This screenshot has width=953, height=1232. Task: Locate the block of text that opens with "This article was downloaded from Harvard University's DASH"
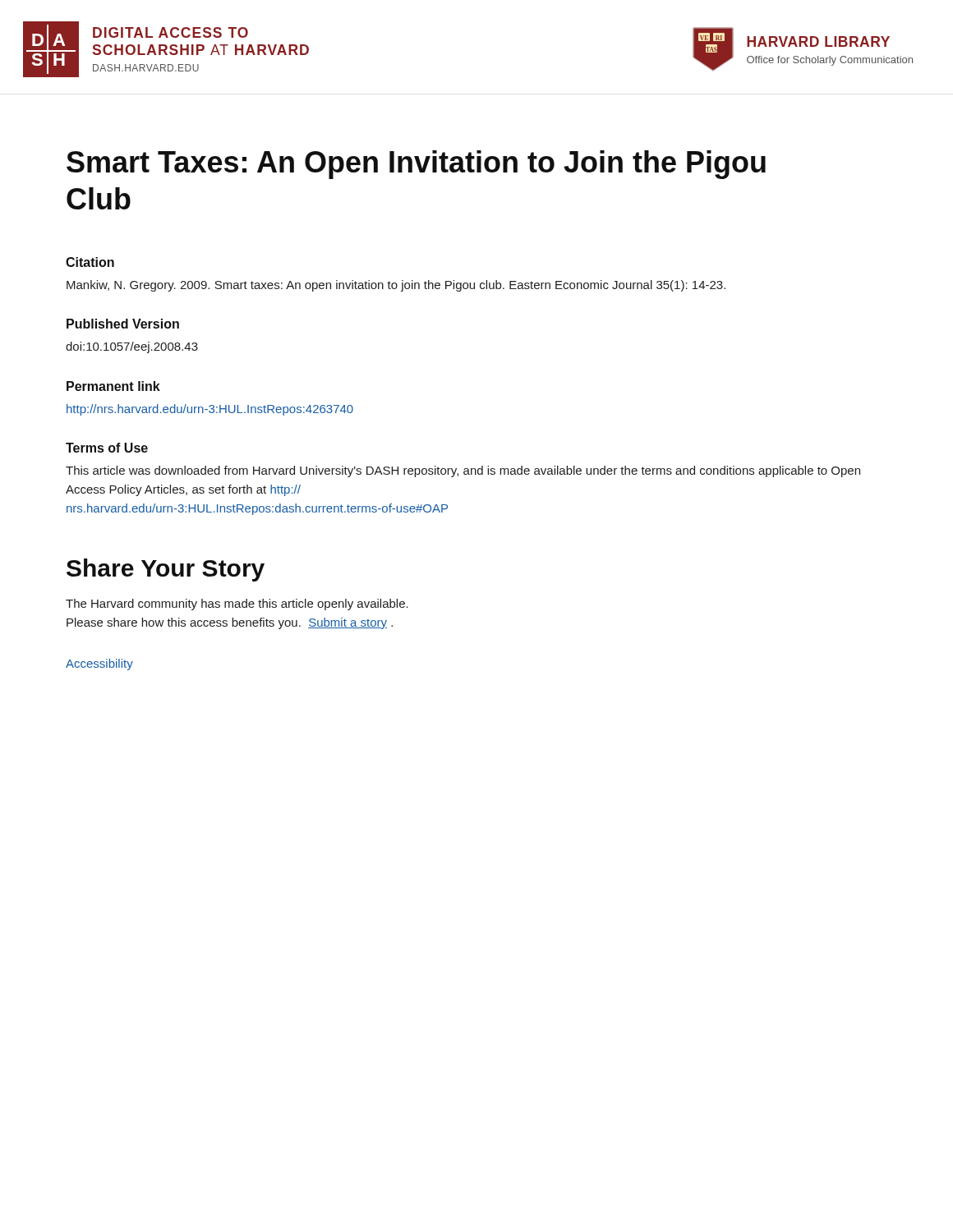(463, 471)
